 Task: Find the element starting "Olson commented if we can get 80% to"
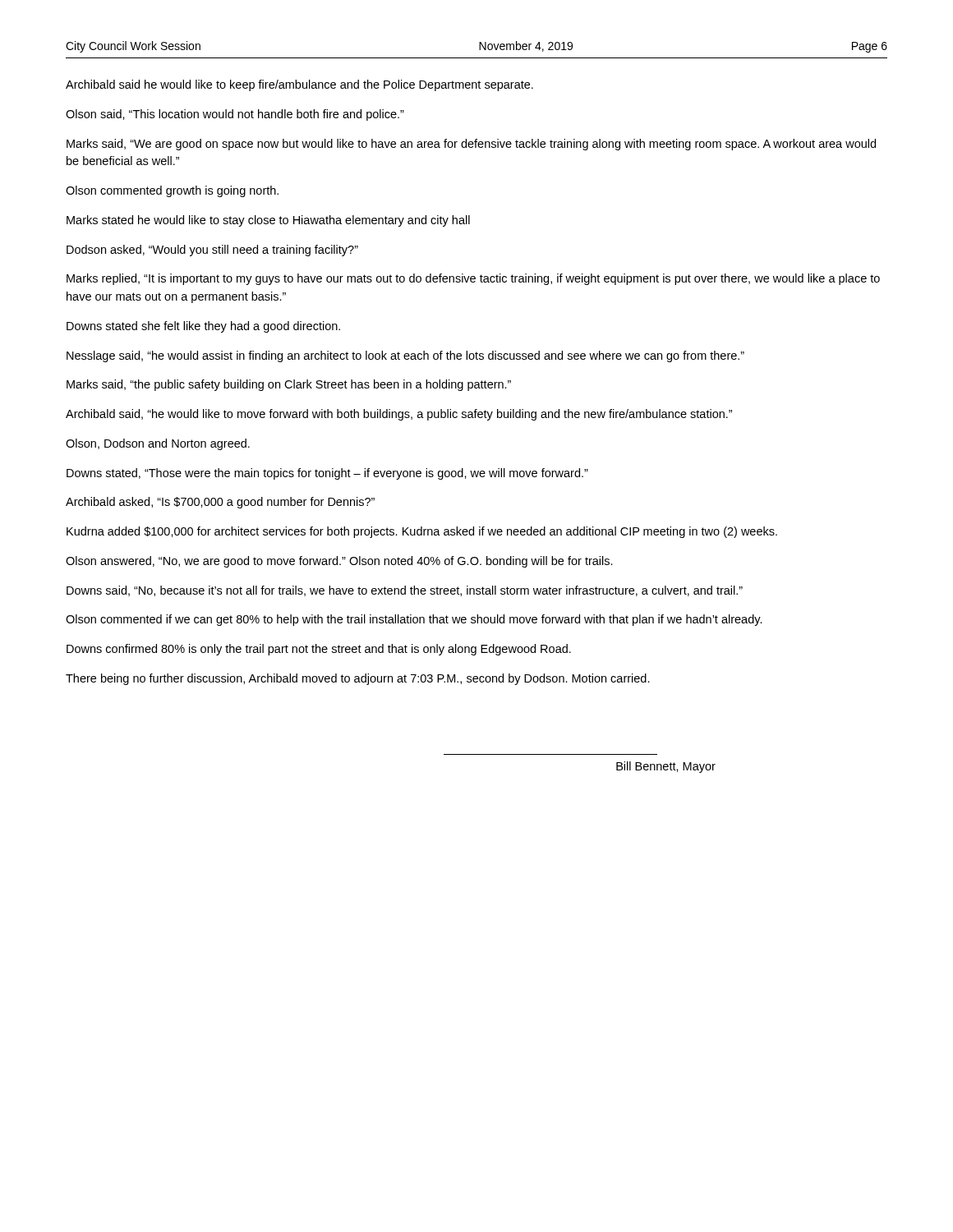point(414,620)
